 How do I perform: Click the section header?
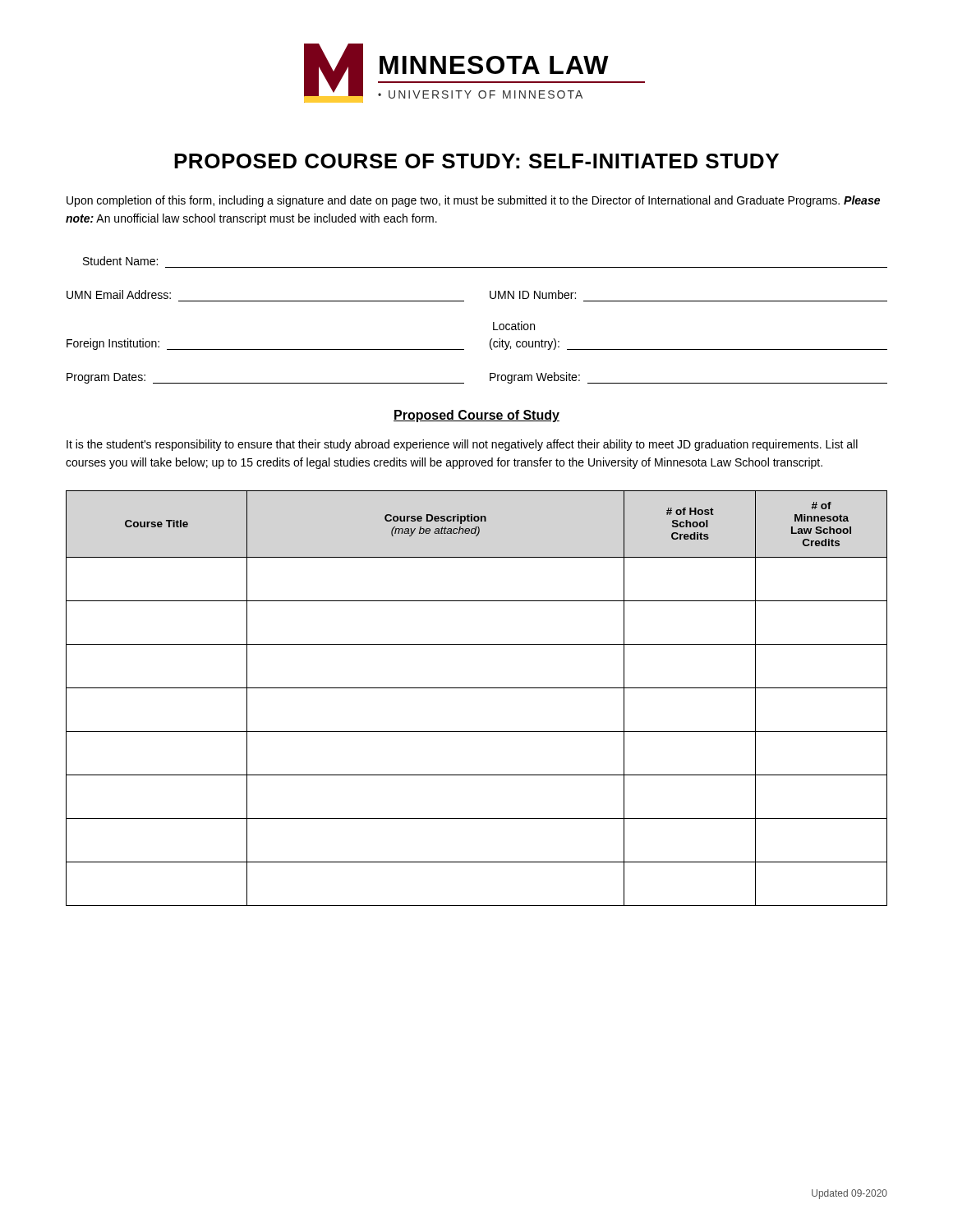pos(476,415)
